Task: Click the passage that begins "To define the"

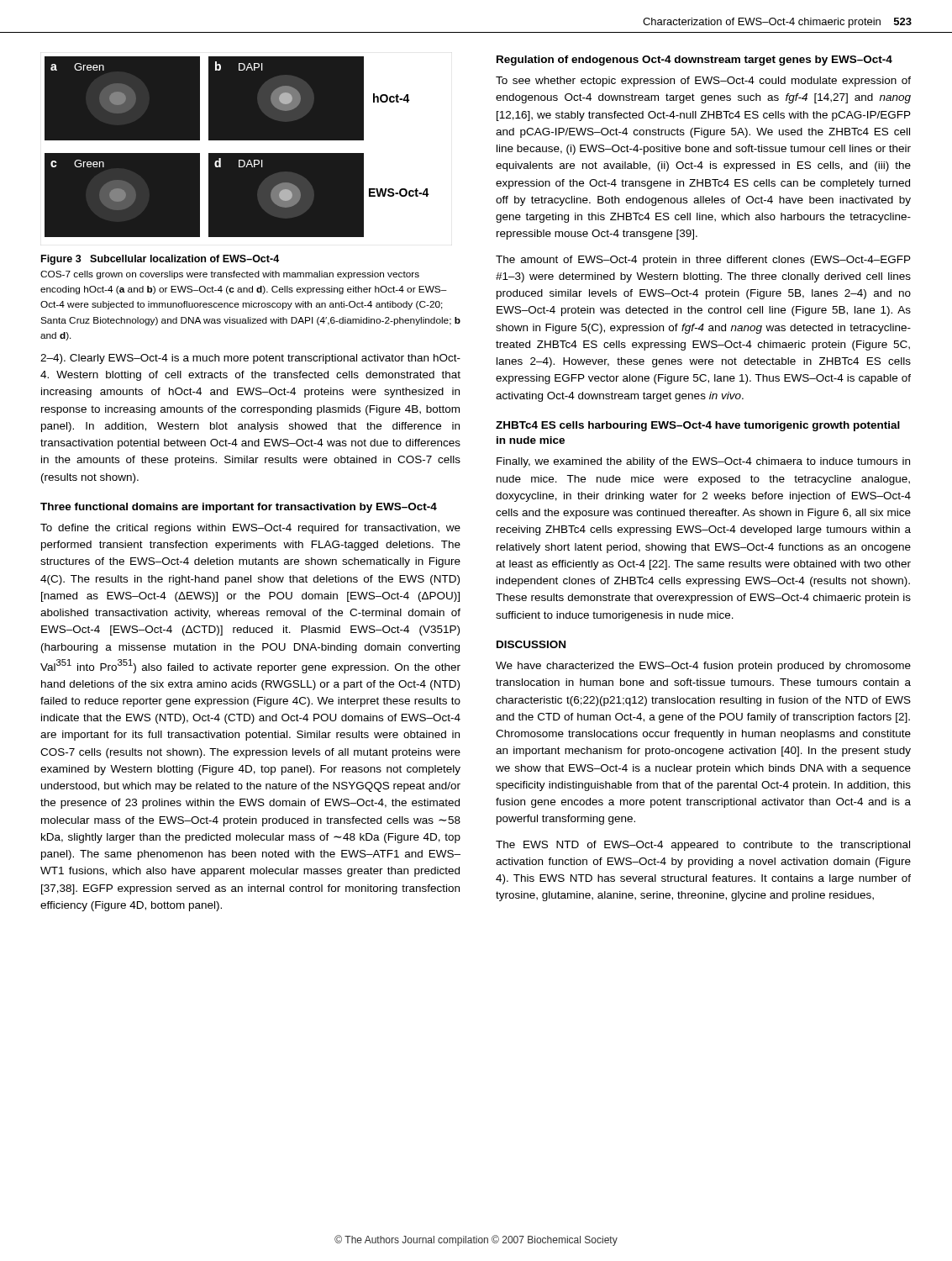Action: tap(250, 716)
